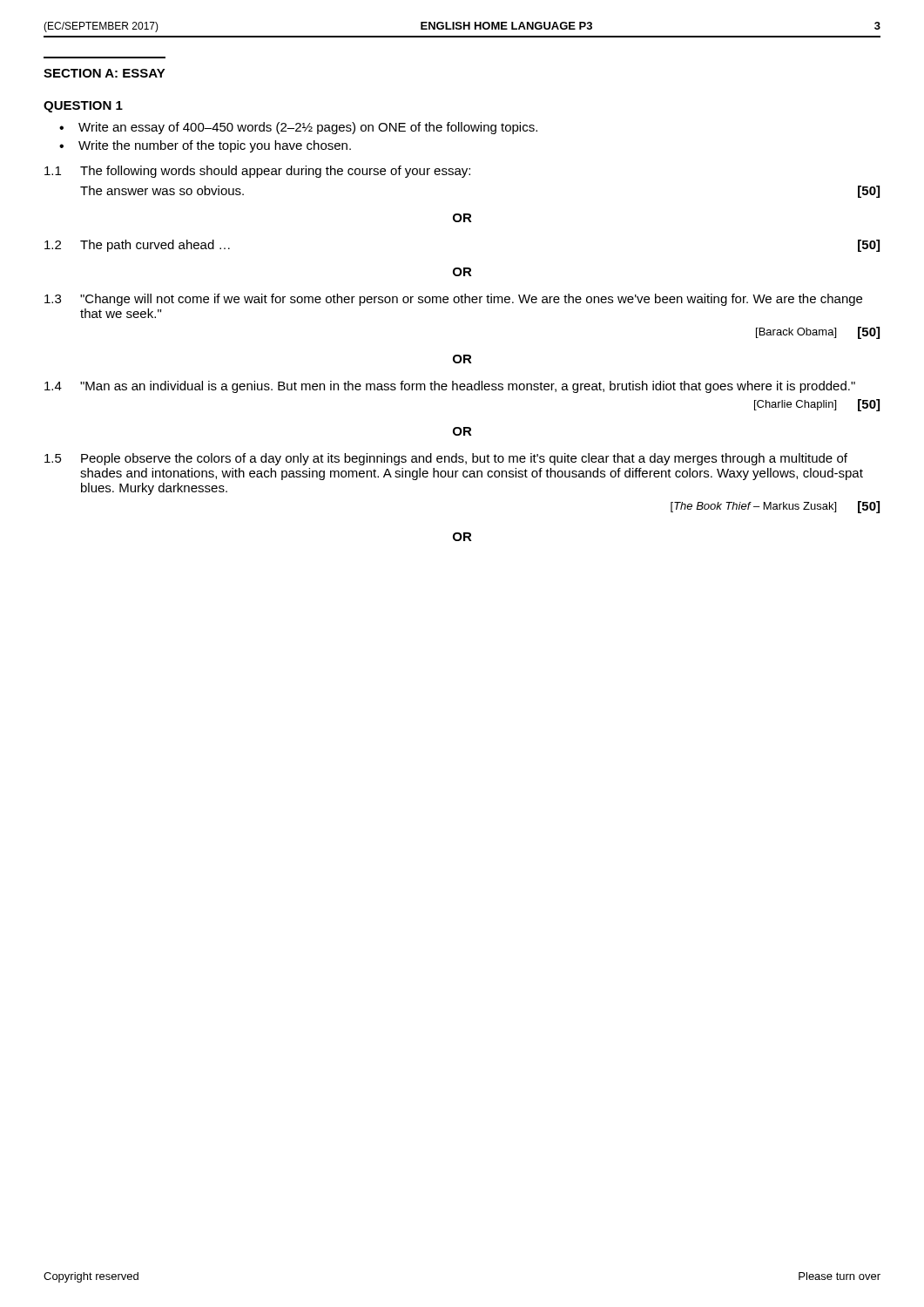924x1307 pixels.
Task: Find "QUESTION 1" on this page
Action: coord(83,105)
